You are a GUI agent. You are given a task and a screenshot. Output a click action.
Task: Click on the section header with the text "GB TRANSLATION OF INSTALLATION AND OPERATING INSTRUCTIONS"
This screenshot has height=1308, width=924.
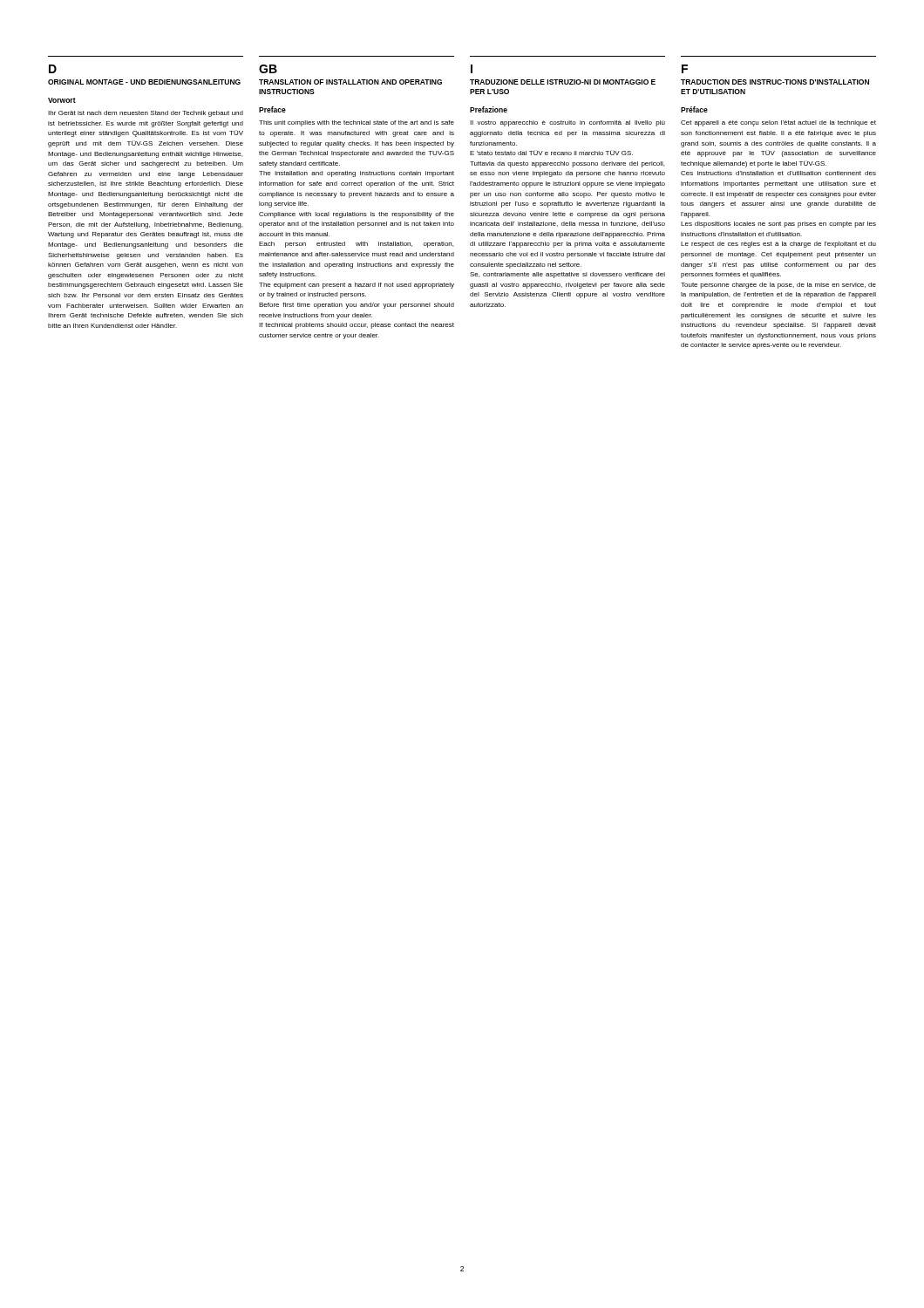pyautogui.click(x=357, y=80)
